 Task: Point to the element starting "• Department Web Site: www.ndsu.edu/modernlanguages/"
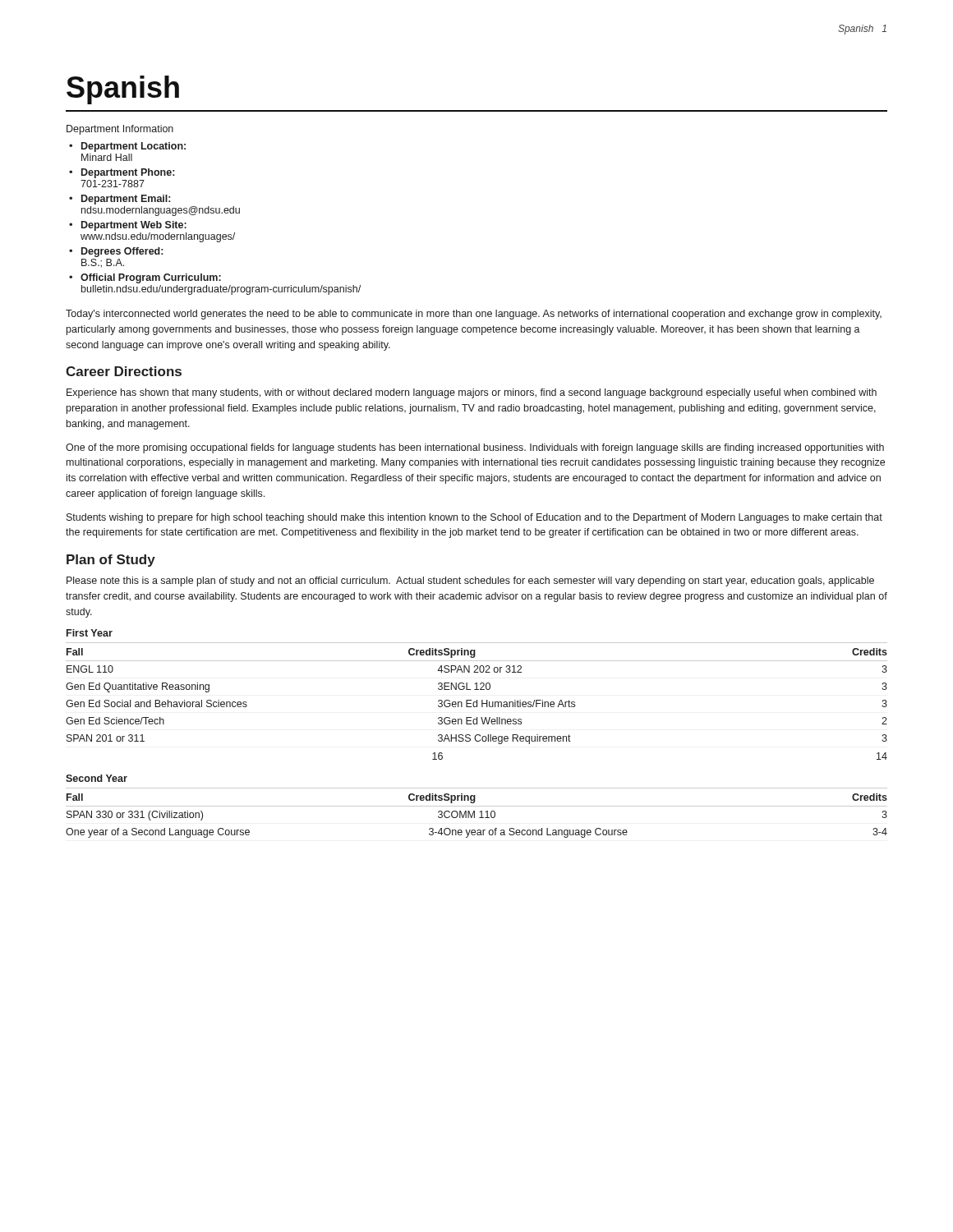click(128, 226)
